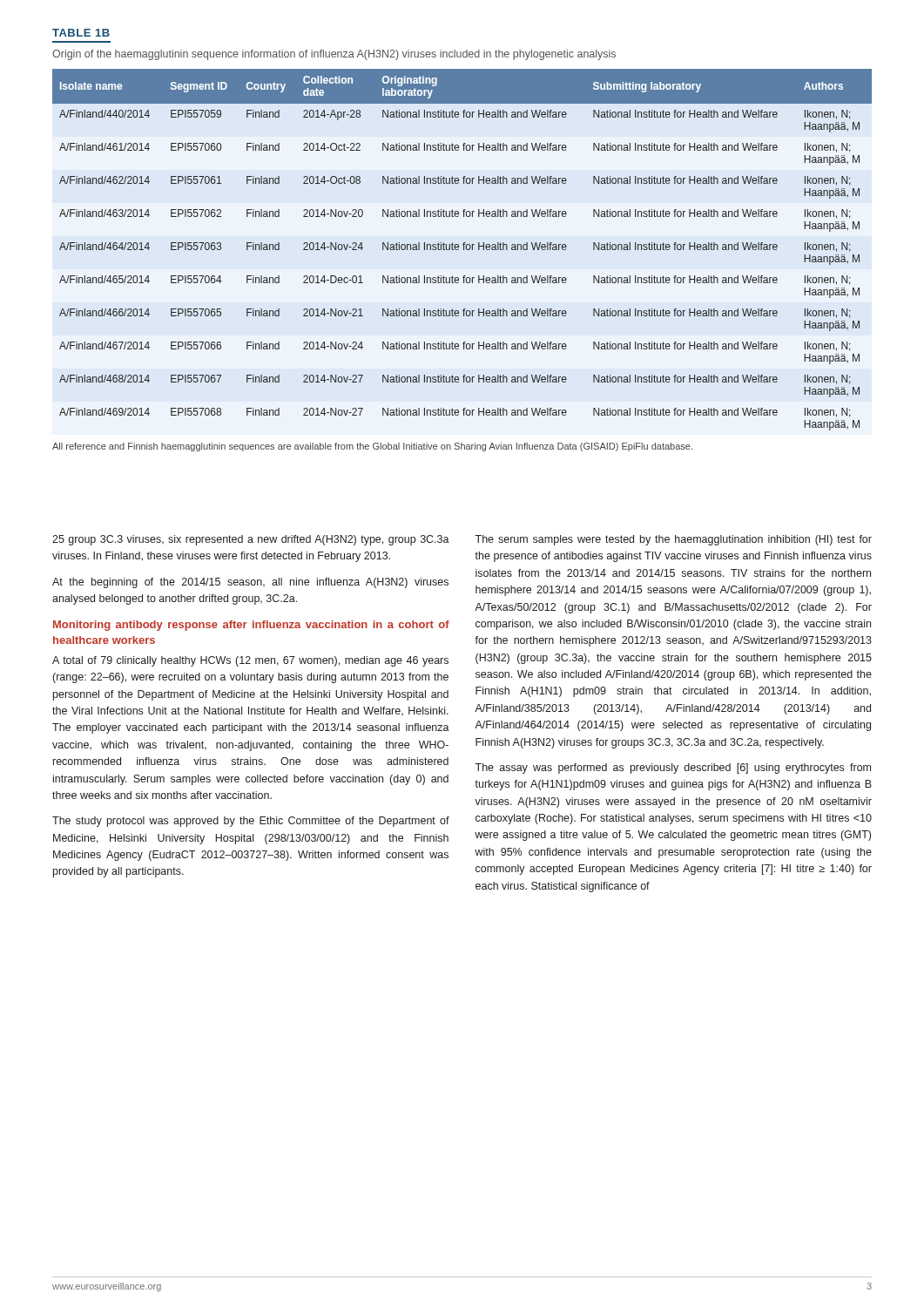Point to the text block starting "25 group 3C.3 viruses,"
The image size is (924, 1307).
coord(251,570)
